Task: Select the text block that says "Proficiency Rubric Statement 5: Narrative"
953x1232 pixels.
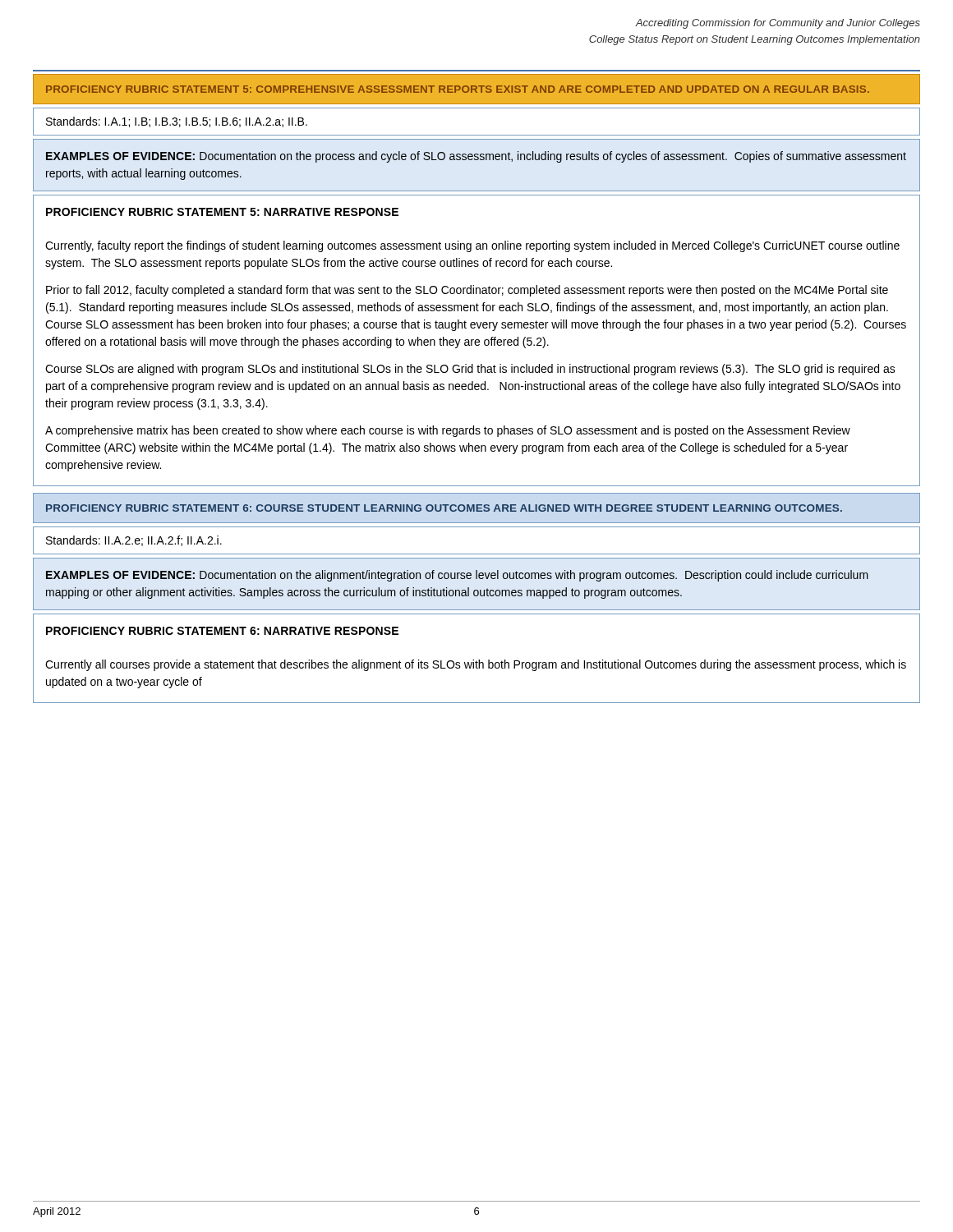Action: click(476, 339)
